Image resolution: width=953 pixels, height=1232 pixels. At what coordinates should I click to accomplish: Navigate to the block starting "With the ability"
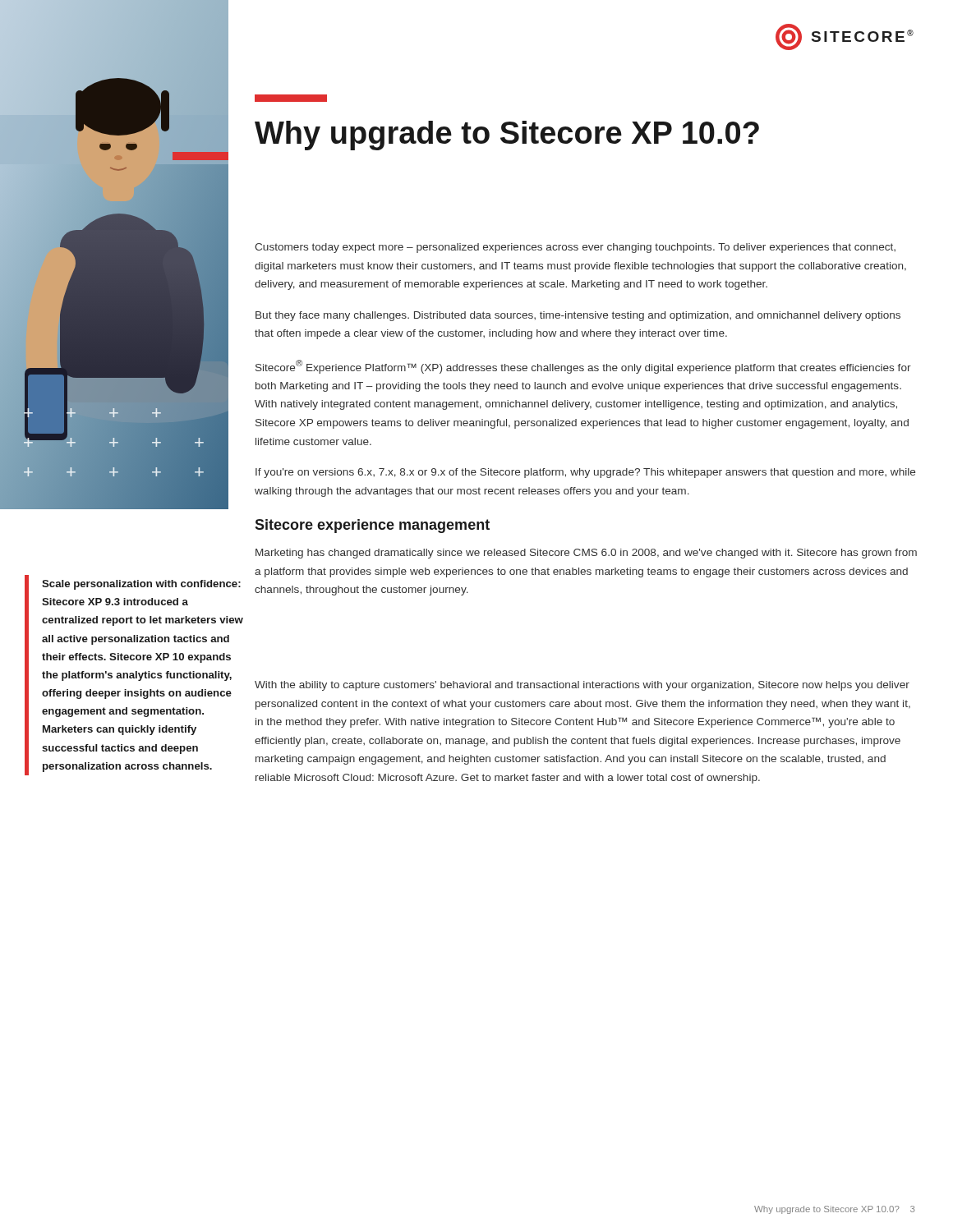tap(583, 731)
